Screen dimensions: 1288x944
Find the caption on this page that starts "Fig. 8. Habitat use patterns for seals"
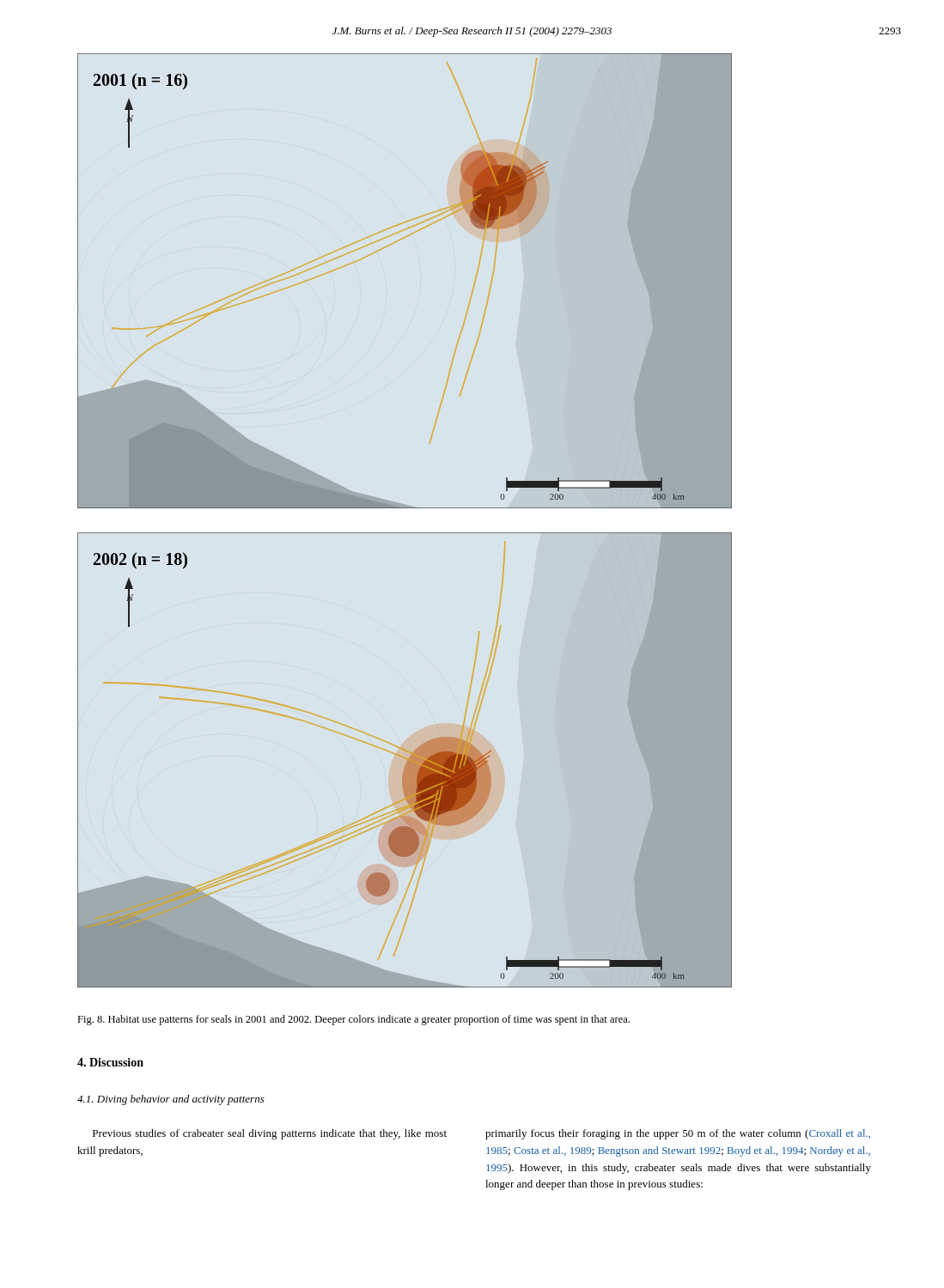(x=354, y=1019)
